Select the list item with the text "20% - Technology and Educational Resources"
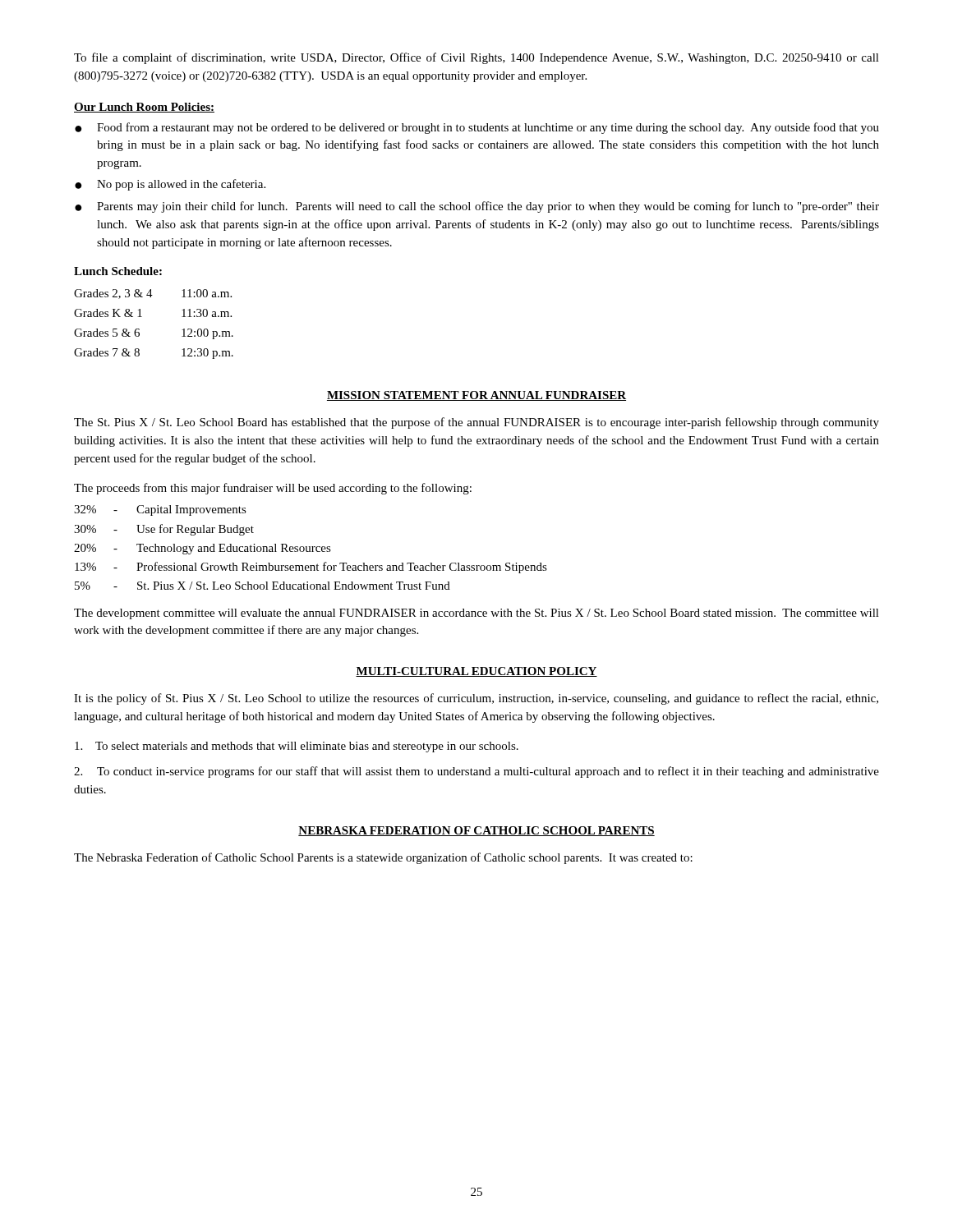 point(202,548)
